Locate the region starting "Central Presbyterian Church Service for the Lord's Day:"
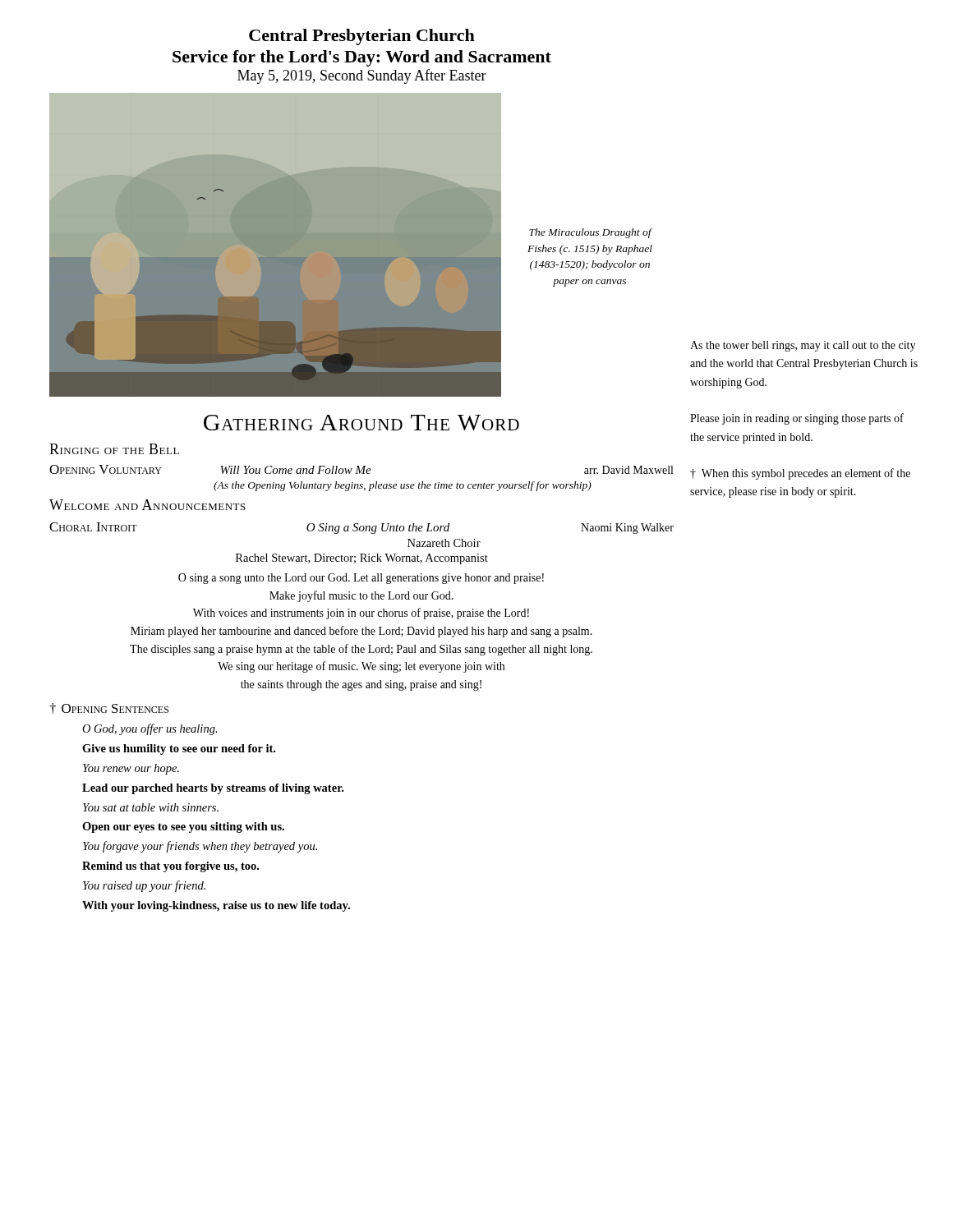The width and height of the screenshot is (953, 1232). tap(361, 55)
